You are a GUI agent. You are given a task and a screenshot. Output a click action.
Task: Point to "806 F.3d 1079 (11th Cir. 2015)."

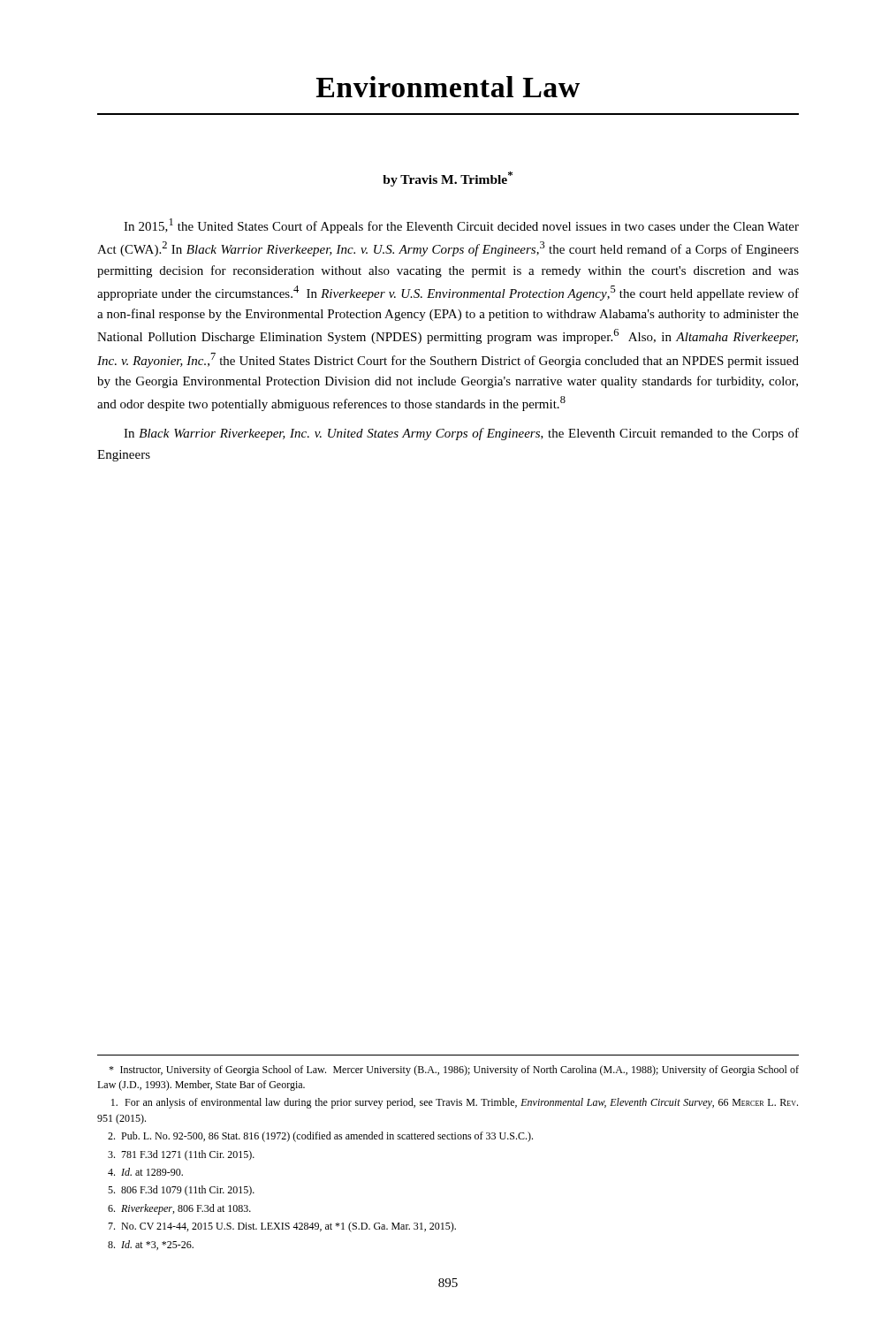pos(176,1190)
